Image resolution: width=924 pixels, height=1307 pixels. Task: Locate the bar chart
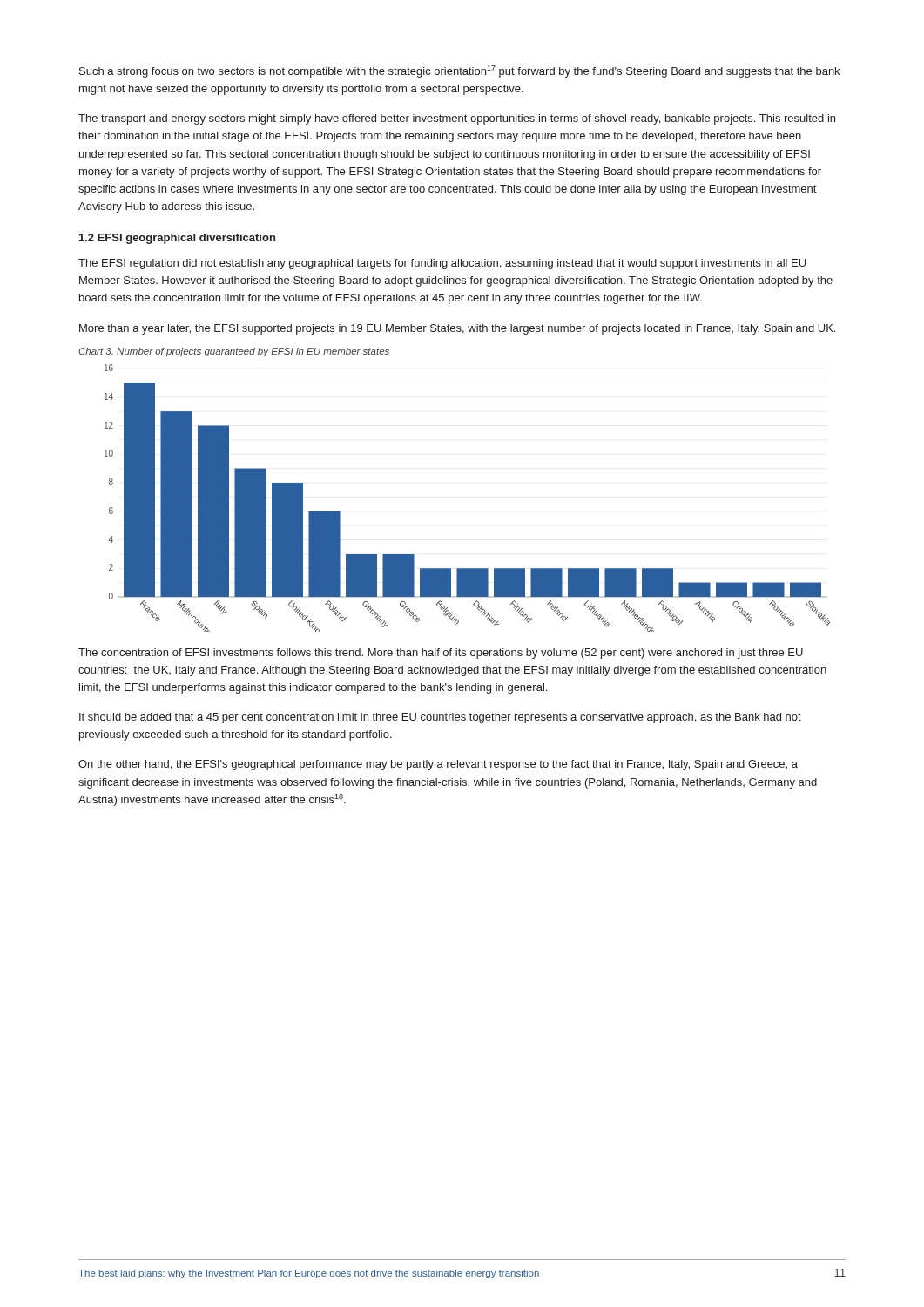(462, 496)
